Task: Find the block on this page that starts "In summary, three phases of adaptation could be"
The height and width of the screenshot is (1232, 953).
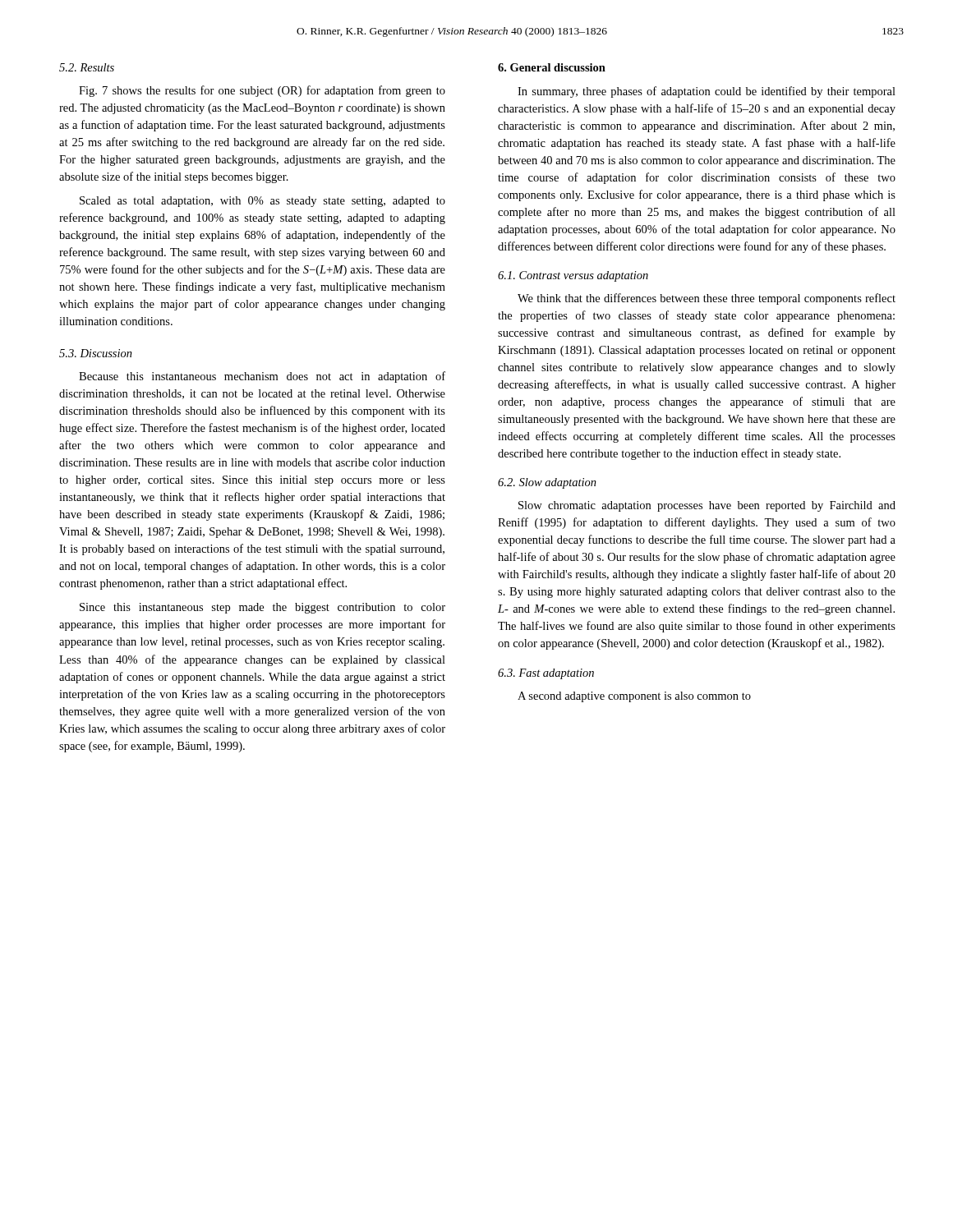Action: pyautogui.click(x=697, y=169)
